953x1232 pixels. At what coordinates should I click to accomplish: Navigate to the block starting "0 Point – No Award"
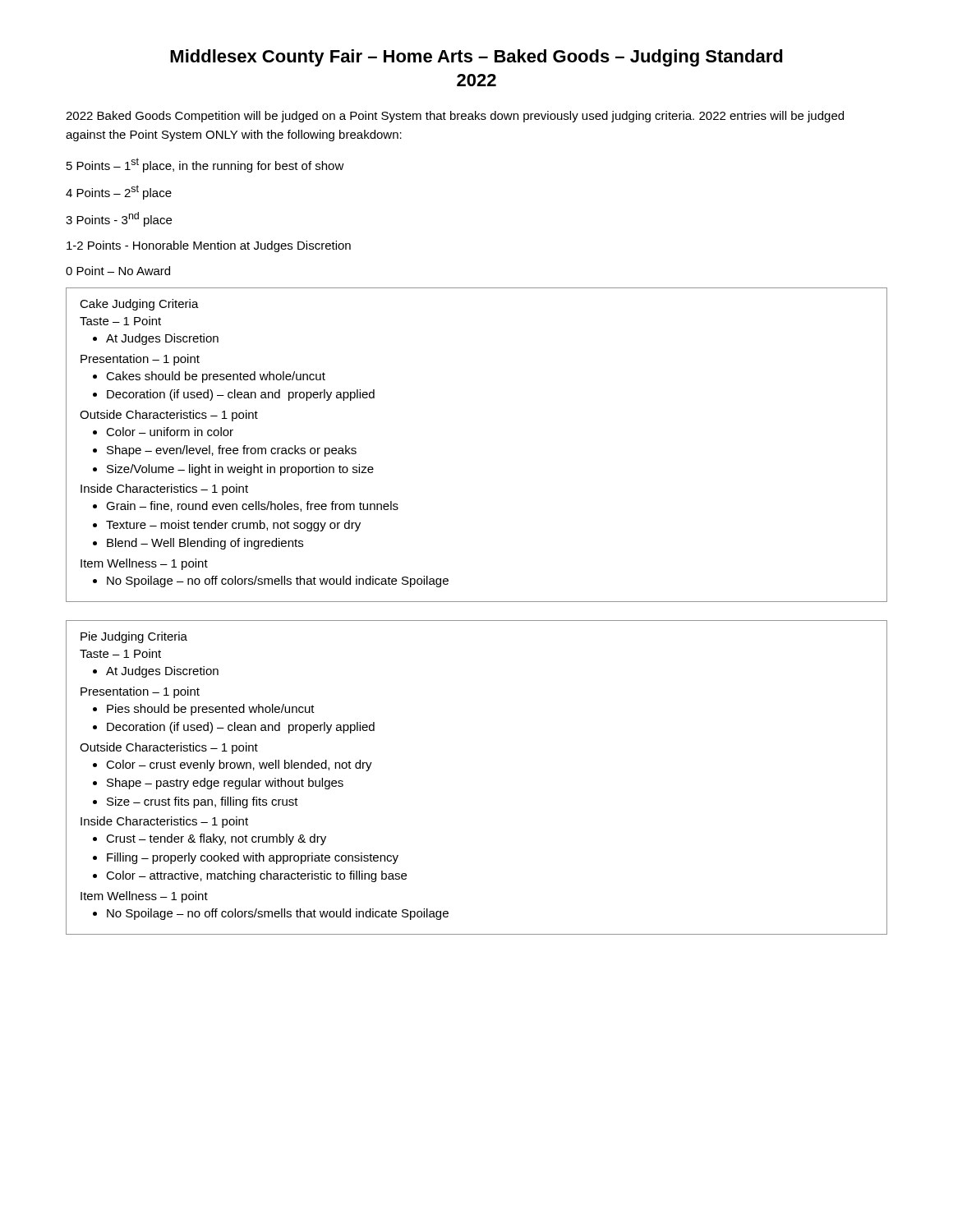point(118,271)
